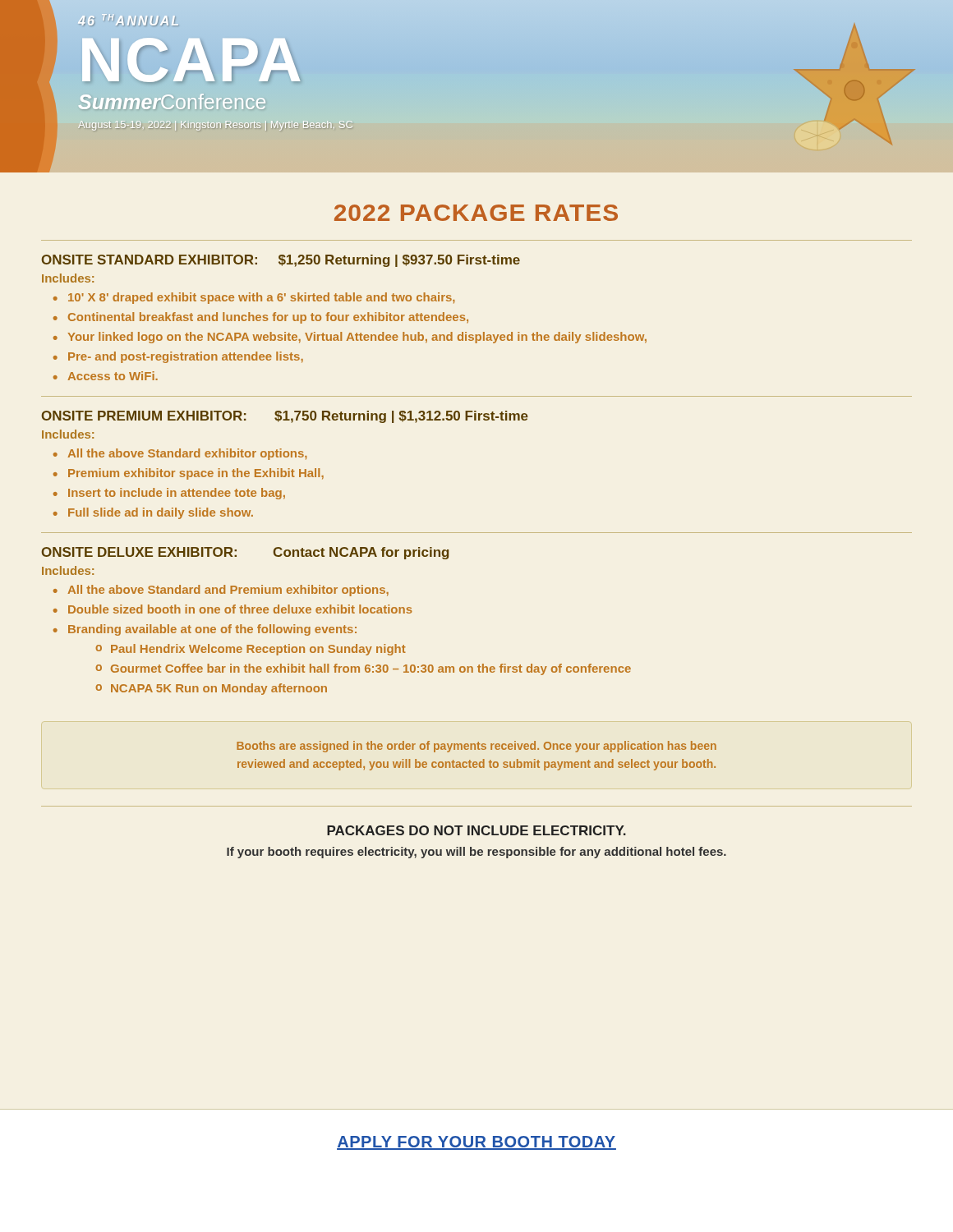
Task: Find the passage starting "10' X 8' draped exhibit space"
Action: [261, 297]
